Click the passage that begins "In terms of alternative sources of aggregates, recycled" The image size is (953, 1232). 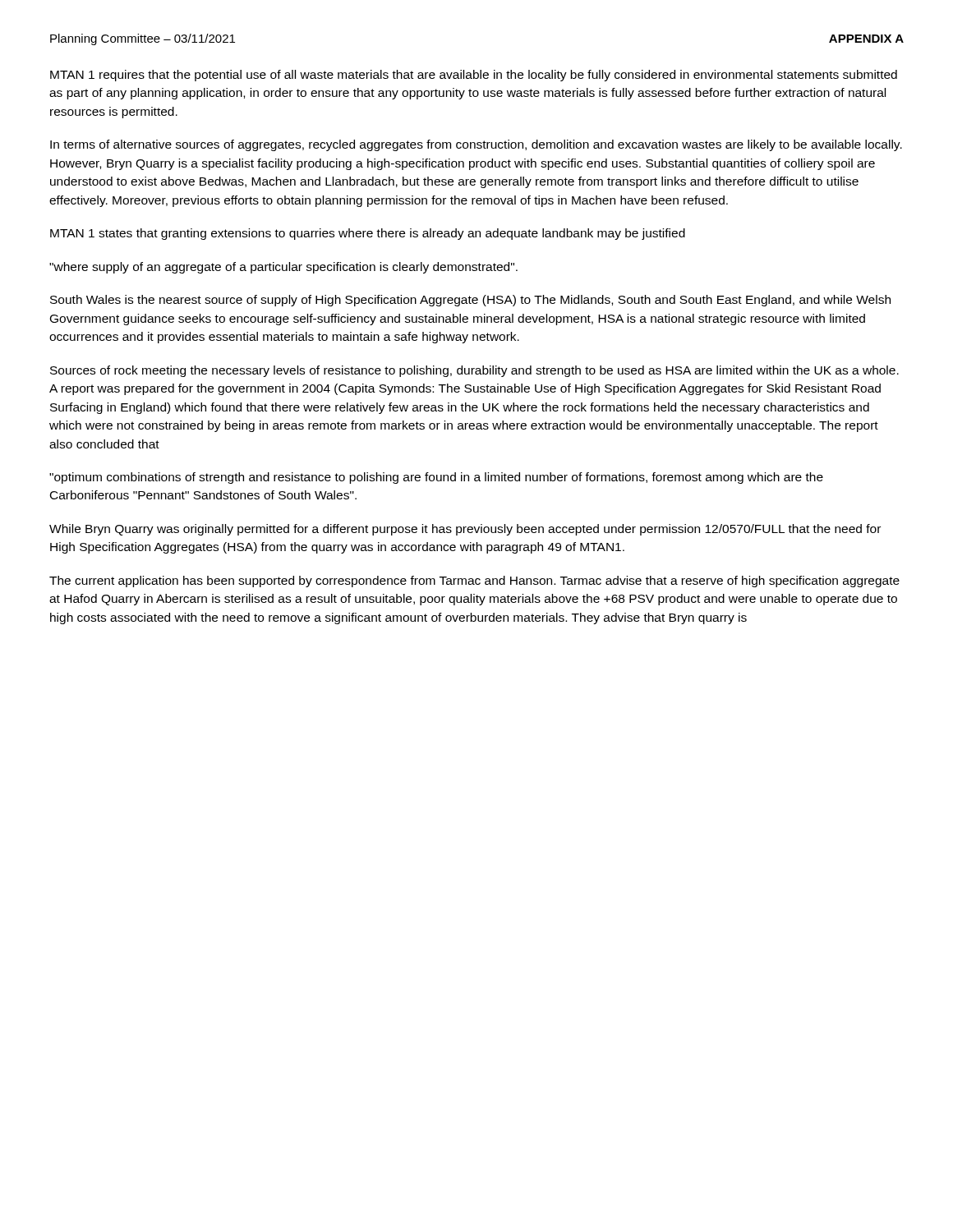(x=476, y=172)
